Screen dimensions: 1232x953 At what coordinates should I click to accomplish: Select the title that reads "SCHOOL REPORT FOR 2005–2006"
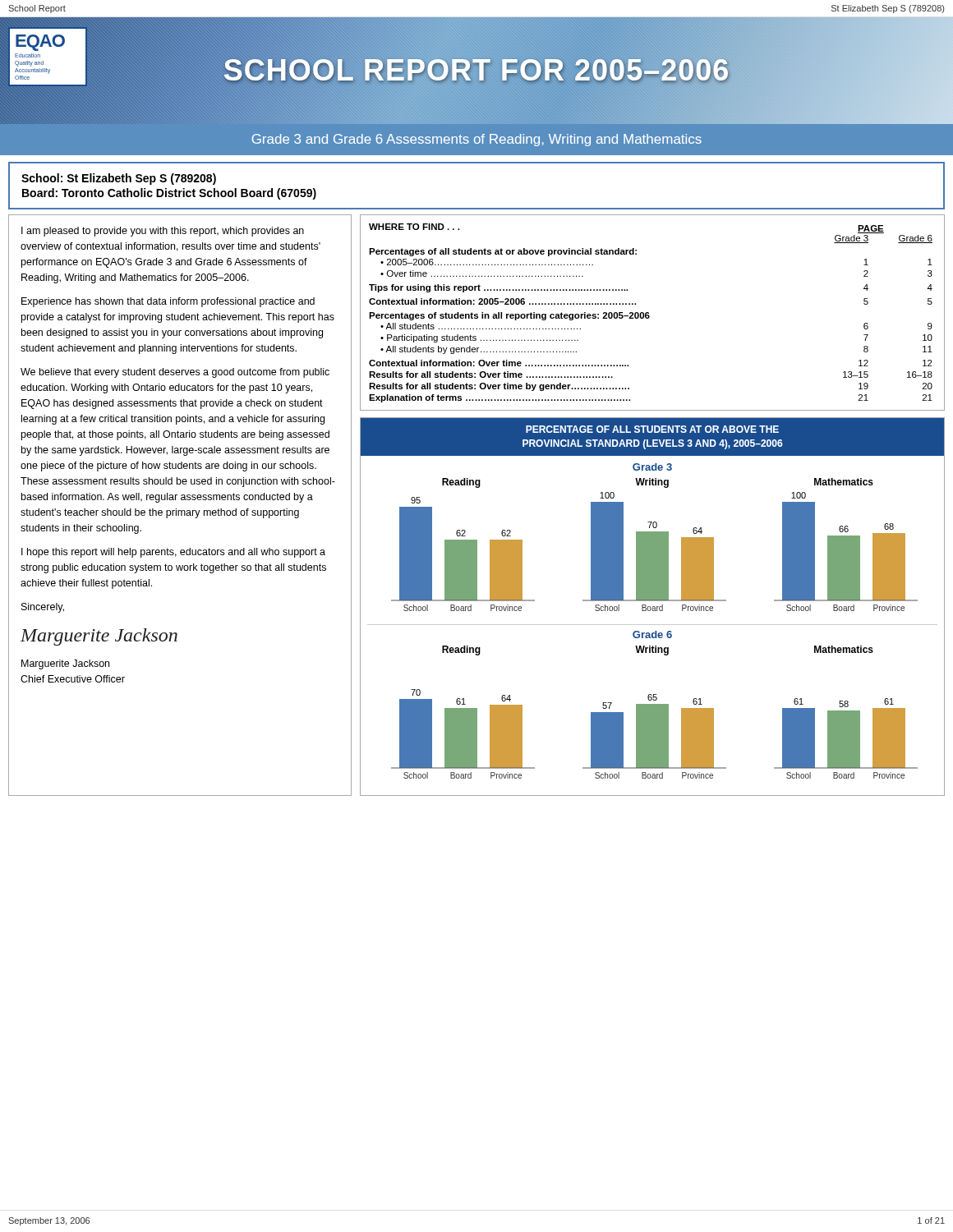476,70
